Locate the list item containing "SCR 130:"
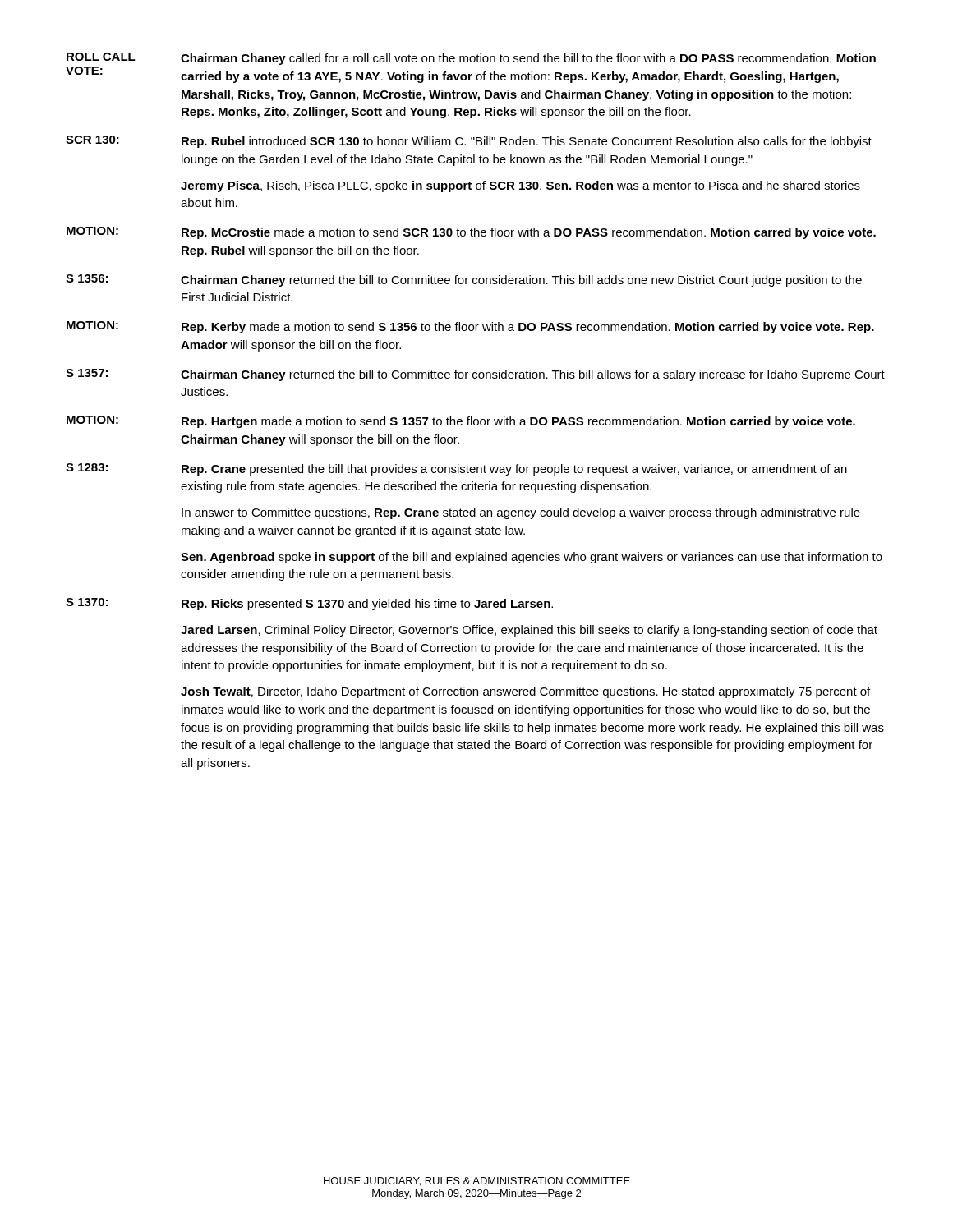This screenshot has width=953, height=1232. 93,139
